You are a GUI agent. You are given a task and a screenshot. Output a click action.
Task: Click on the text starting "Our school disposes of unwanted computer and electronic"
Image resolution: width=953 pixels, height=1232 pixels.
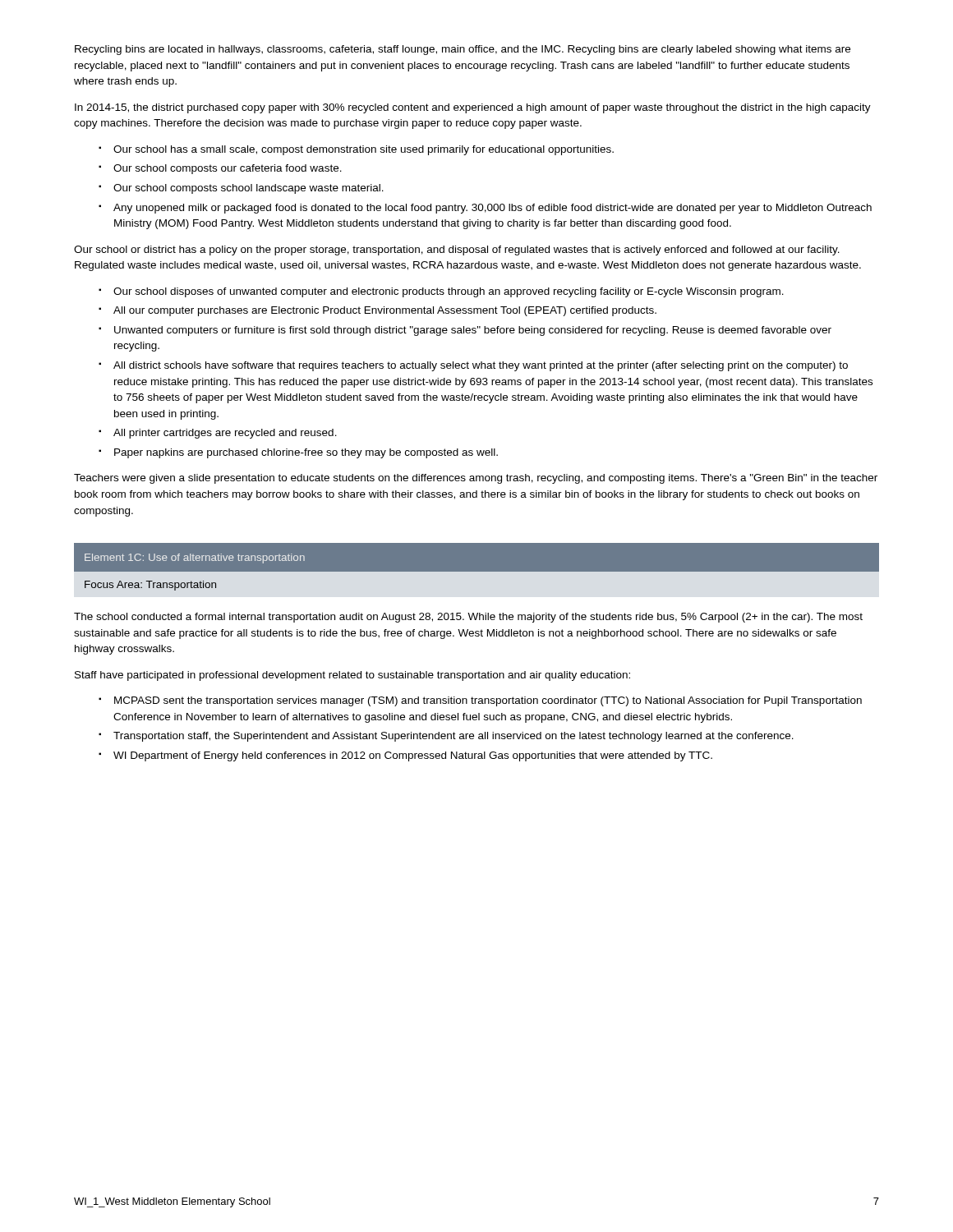click(x=449, y=291)
